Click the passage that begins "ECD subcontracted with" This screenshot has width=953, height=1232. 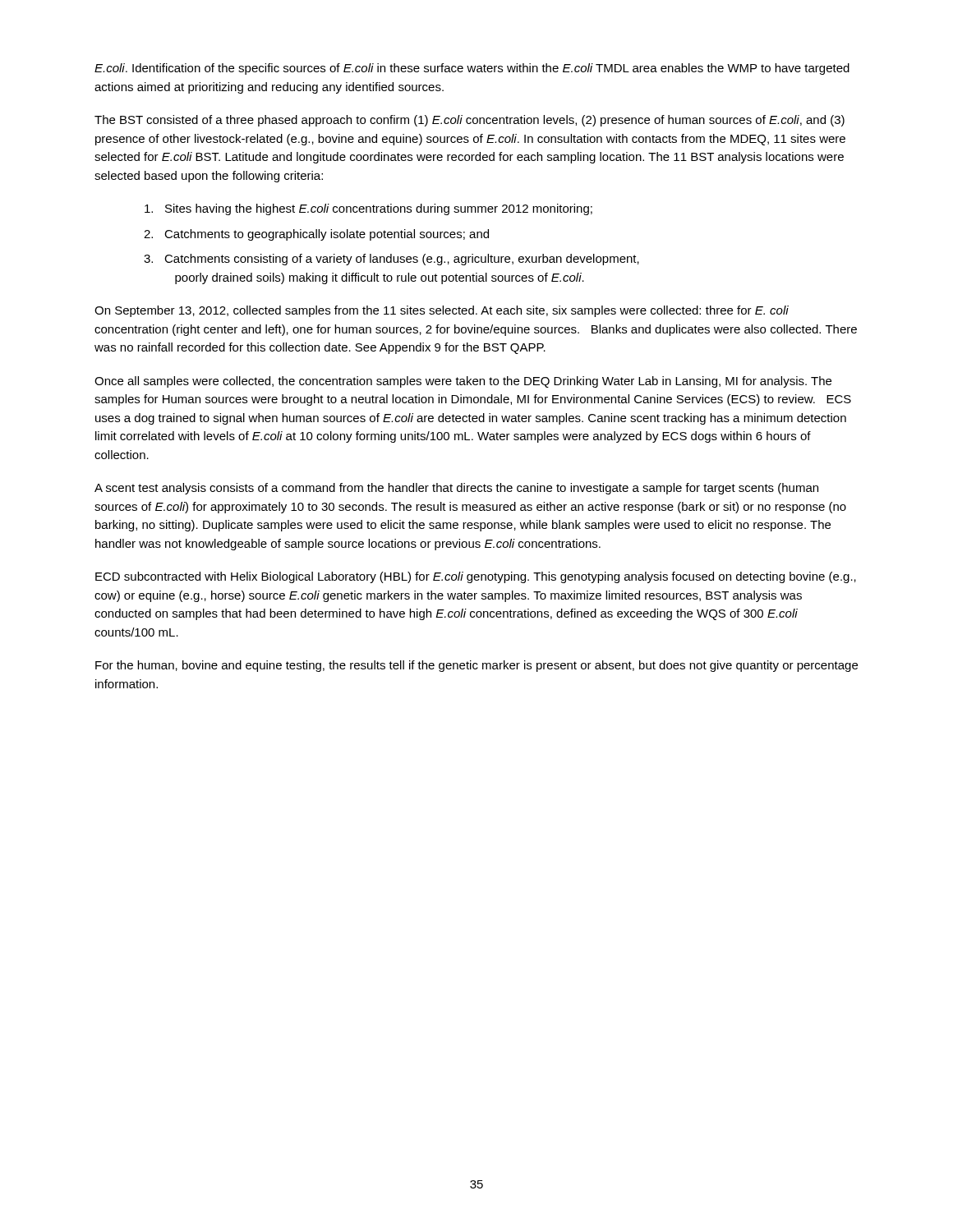tap(476, 604)
